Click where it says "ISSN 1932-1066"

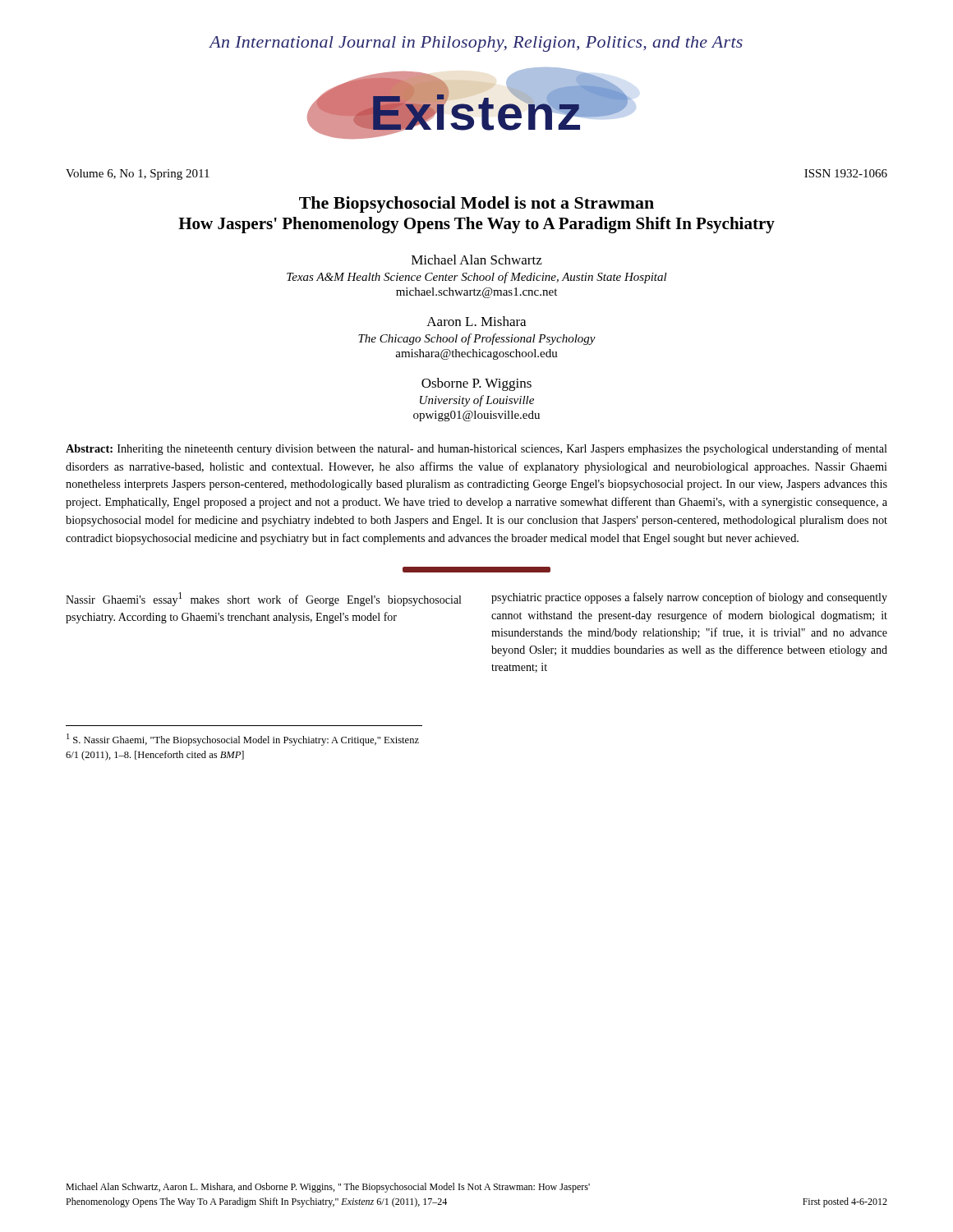[x=846, y=173]
